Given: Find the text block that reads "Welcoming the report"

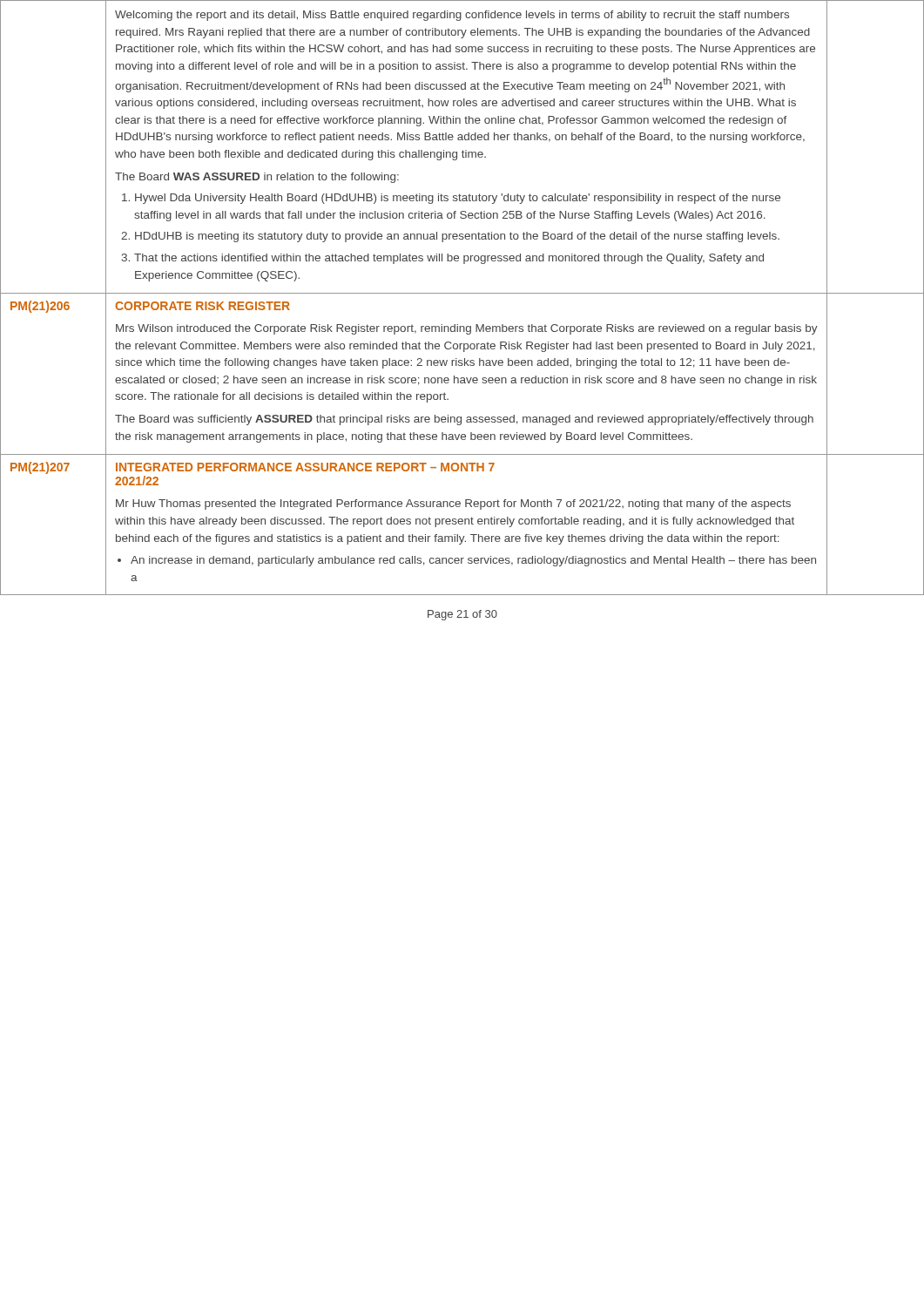Looking at the screenshot, I should (465, 84).
